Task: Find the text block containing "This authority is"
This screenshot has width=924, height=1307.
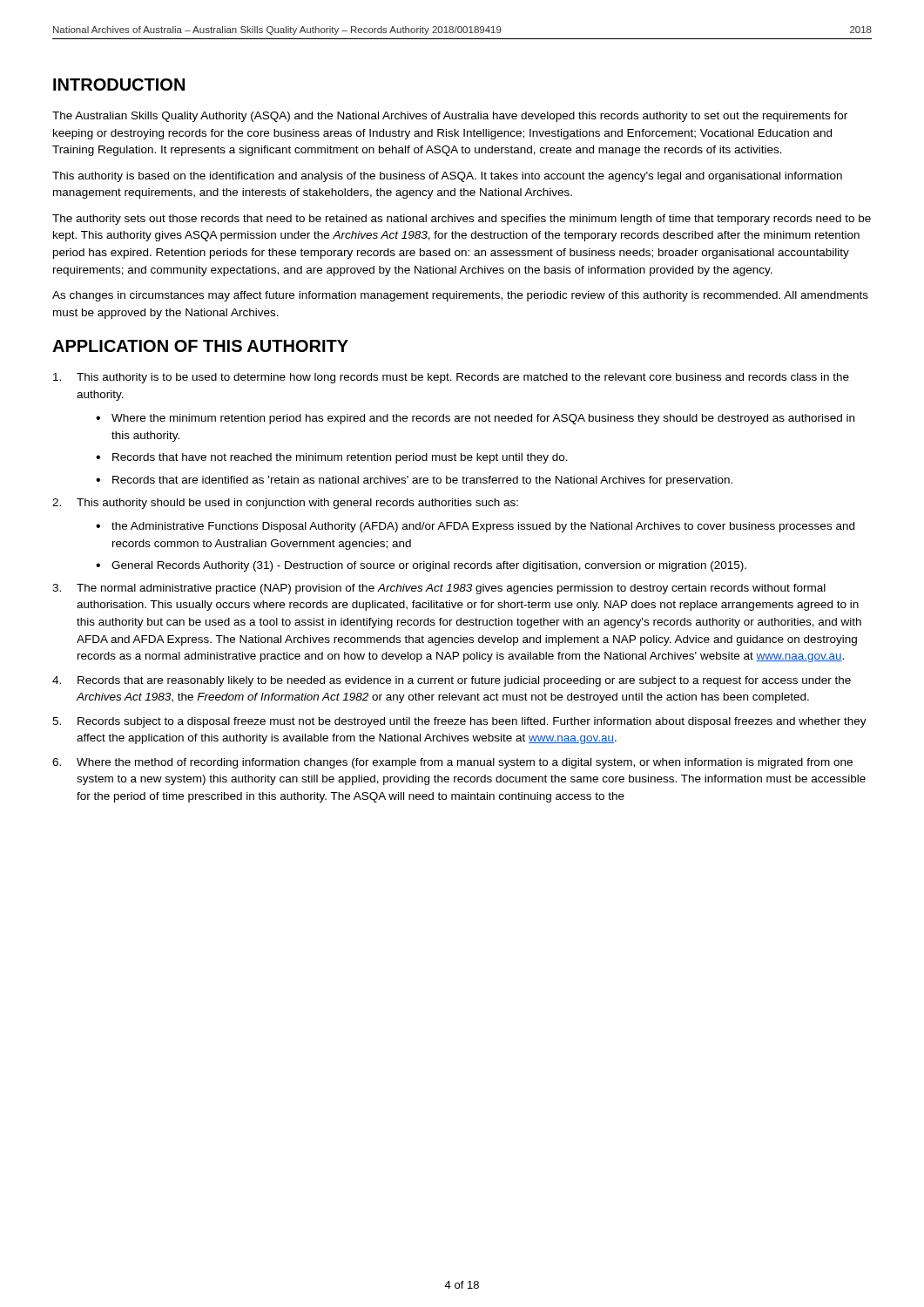Action: 447,184
